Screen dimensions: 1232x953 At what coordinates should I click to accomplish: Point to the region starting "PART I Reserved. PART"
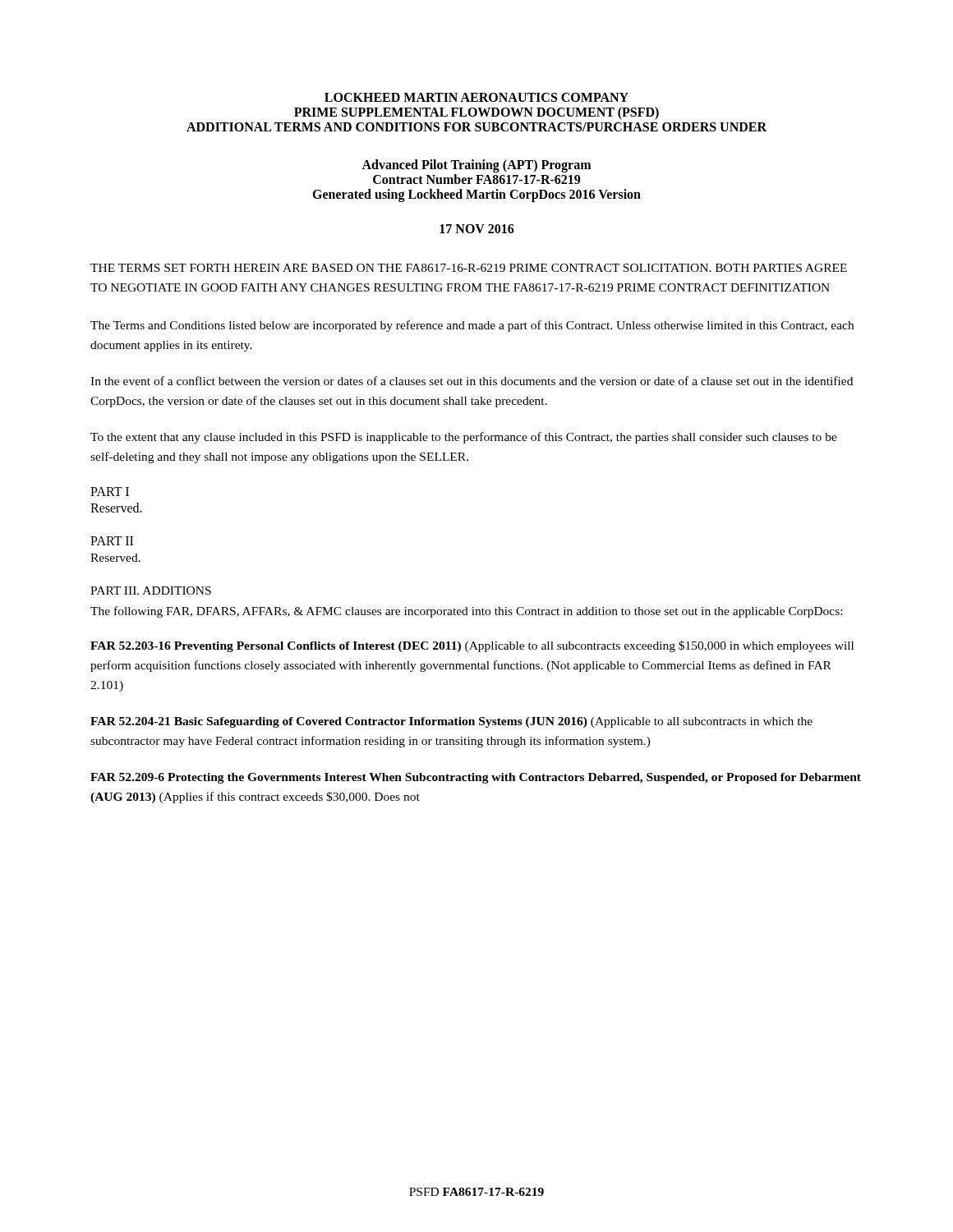click(110, 492)
